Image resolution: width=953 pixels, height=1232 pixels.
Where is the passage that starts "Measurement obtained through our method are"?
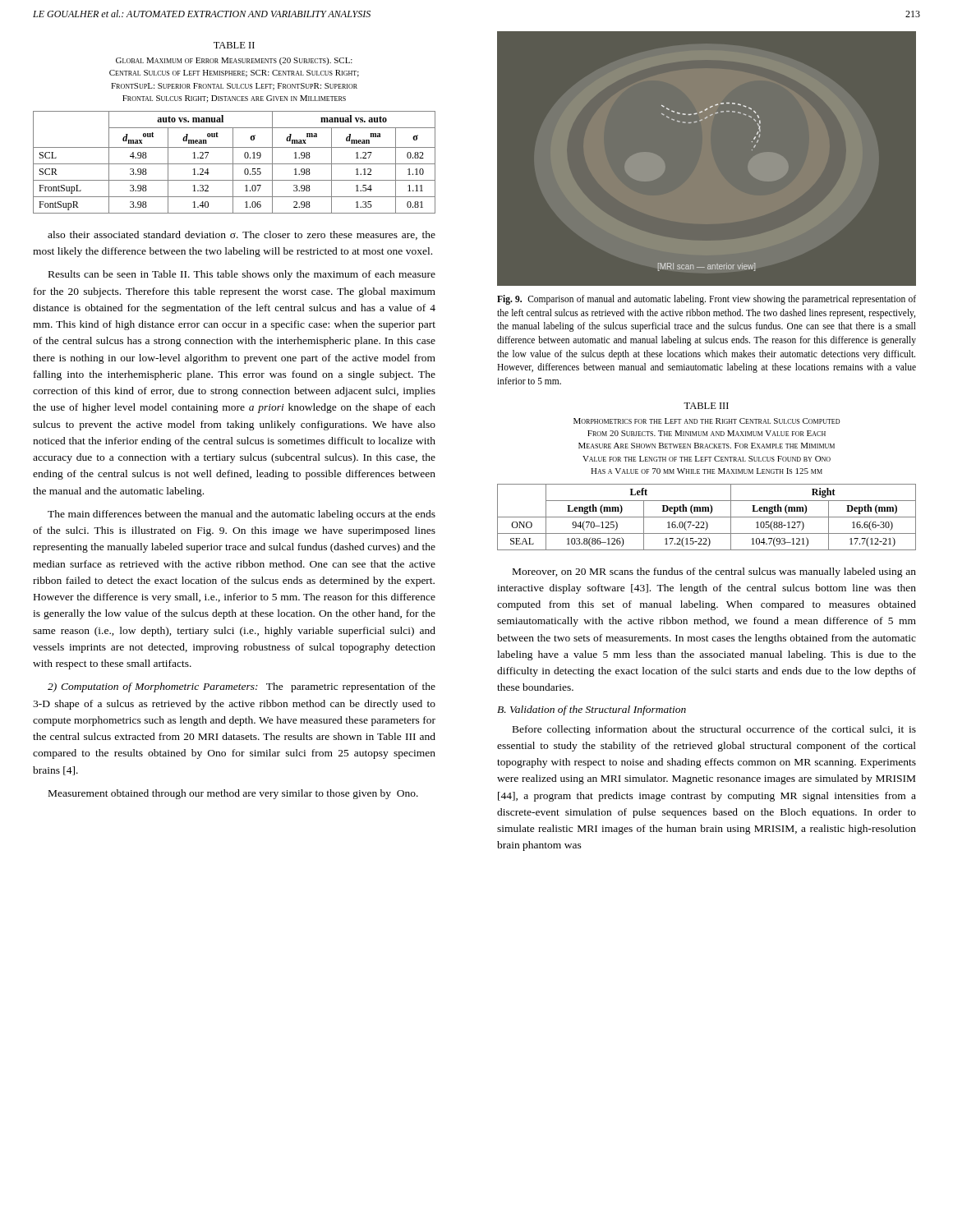tap(234, 793)
